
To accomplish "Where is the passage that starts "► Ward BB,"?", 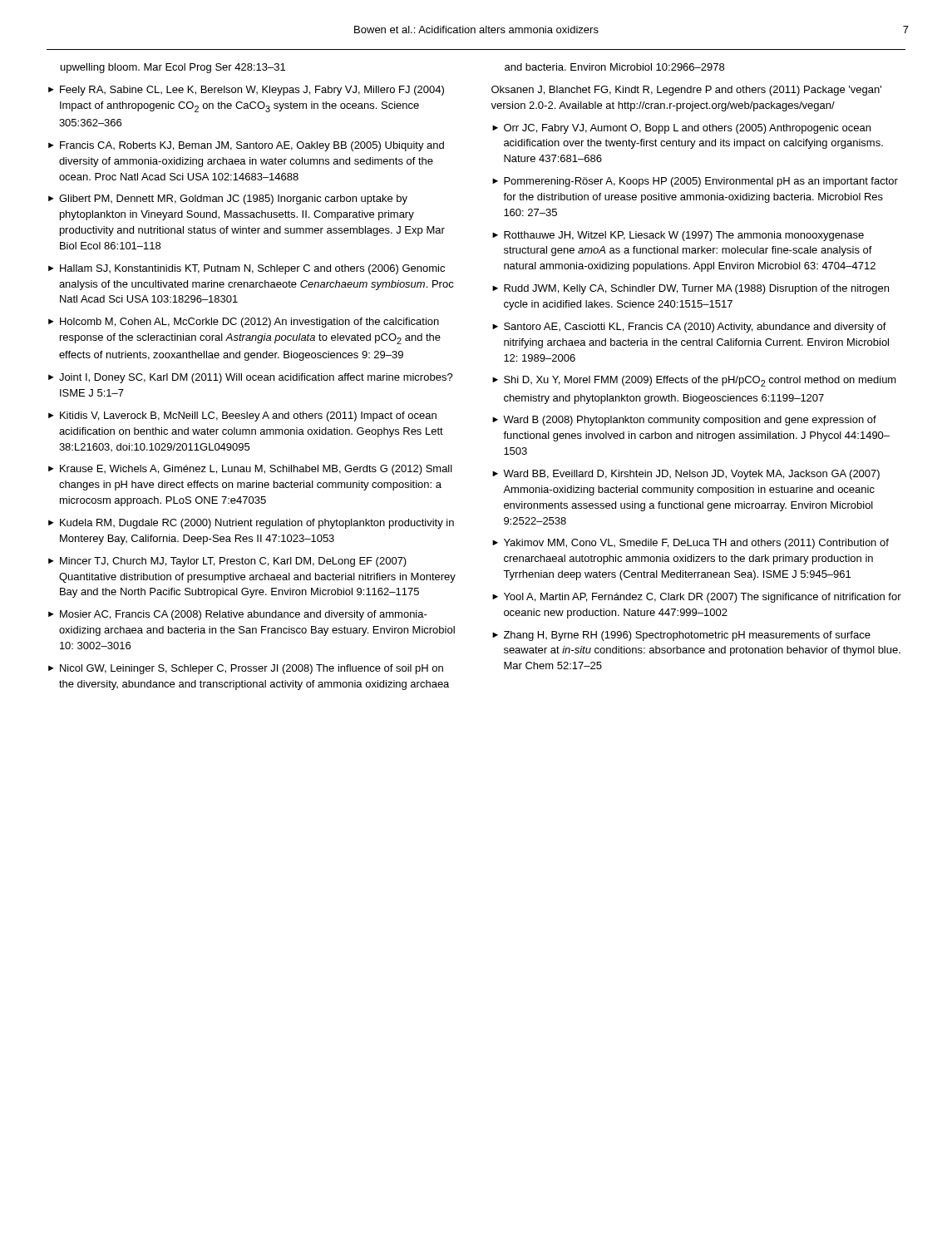I will click(698, 498).
